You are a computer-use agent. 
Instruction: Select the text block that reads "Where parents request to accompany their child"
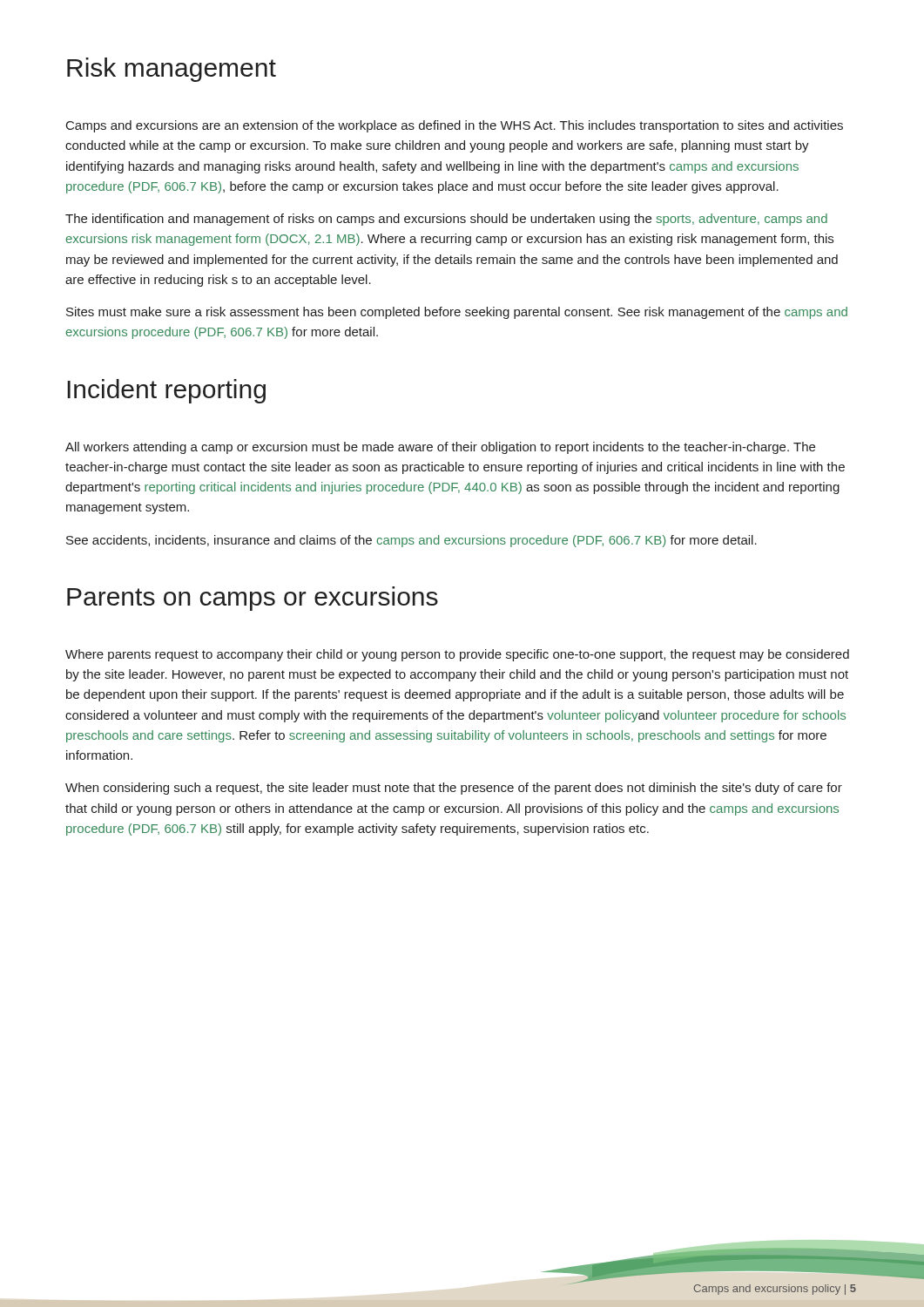coord(462,741)
